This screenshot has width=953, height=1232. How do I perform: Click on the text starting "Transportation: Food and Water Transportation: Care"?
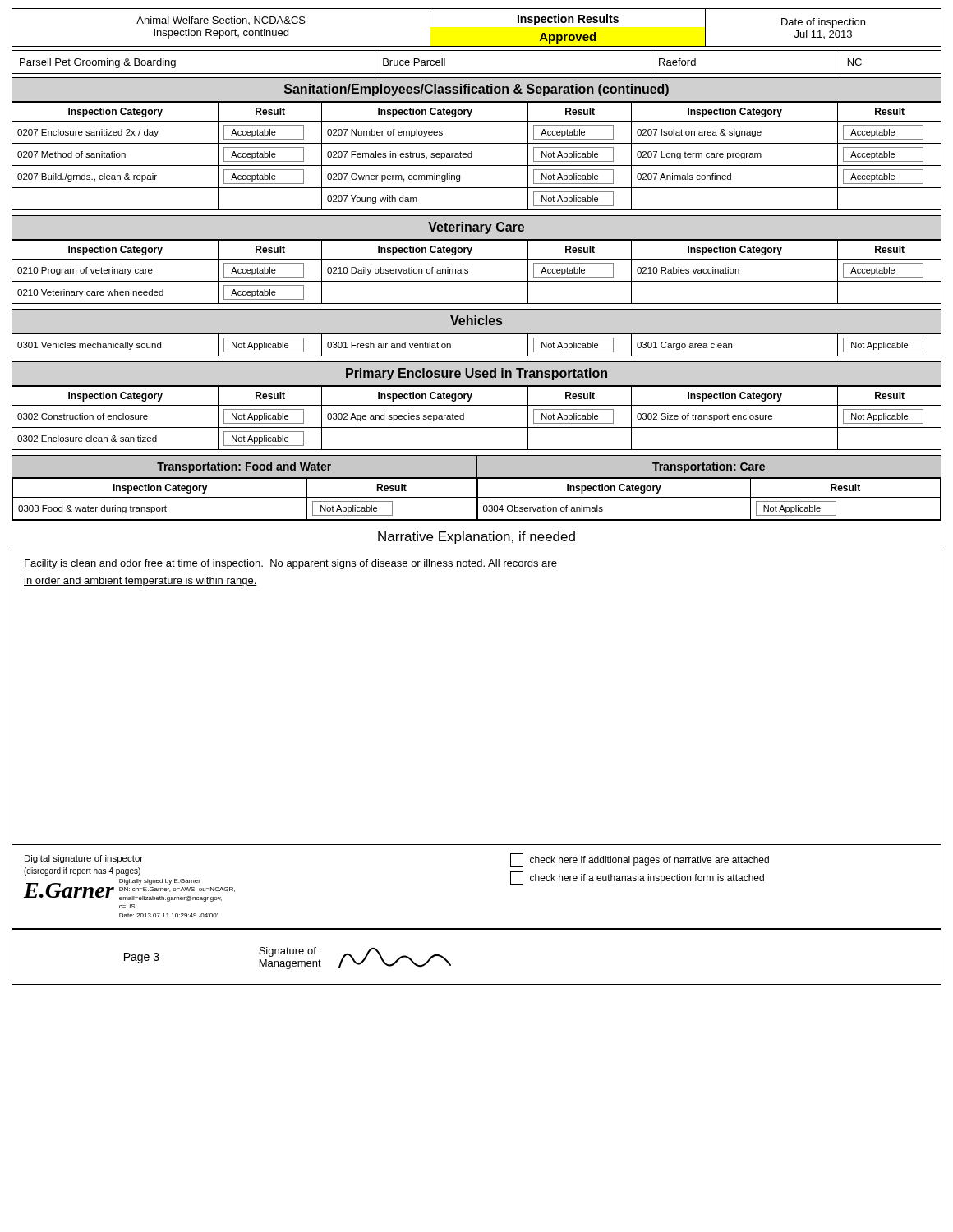(x=476, y=466)
